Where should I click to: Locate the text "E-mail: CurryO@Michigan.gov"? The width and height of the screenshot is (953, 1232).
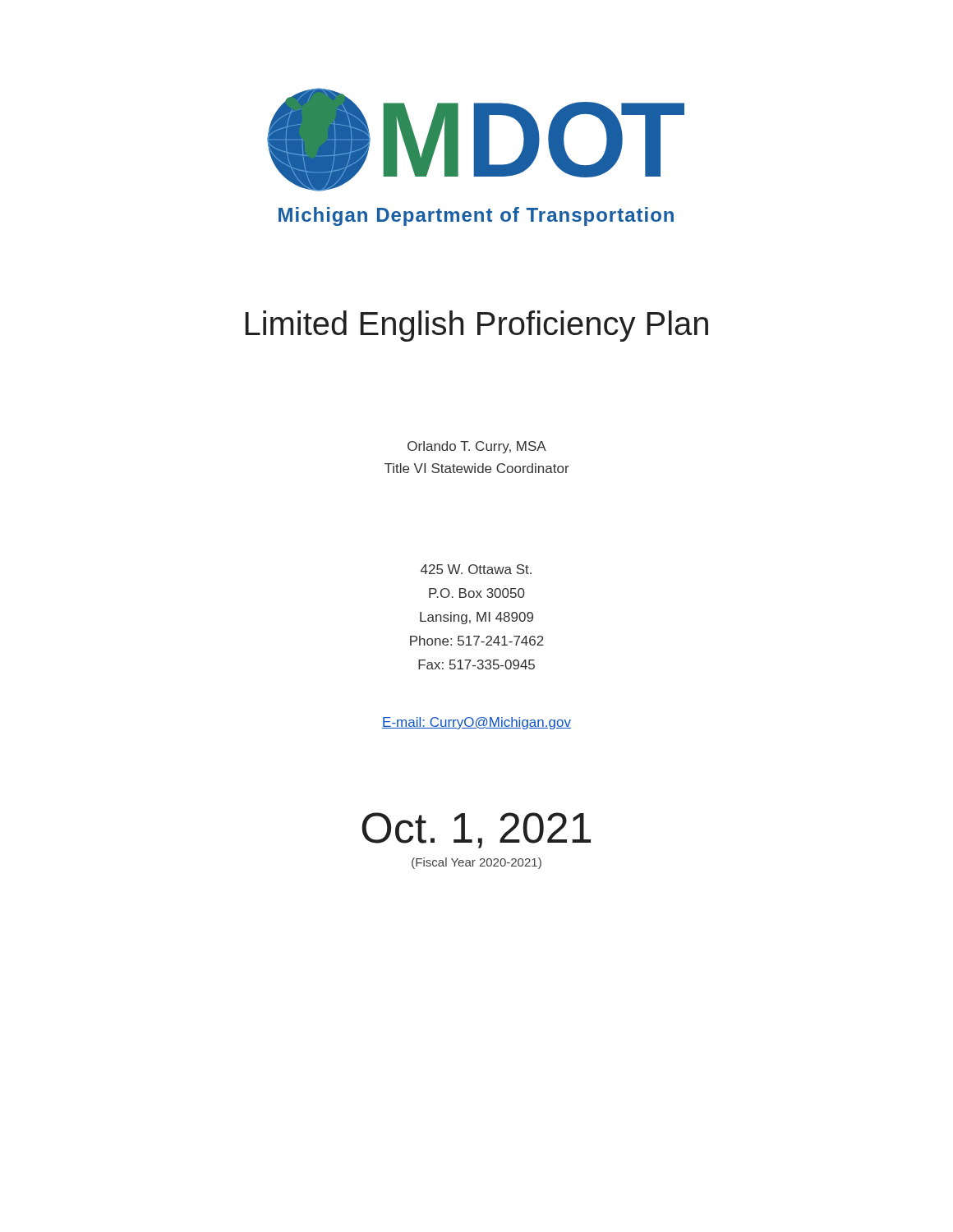pyautogui.click(x=476, y=722)
